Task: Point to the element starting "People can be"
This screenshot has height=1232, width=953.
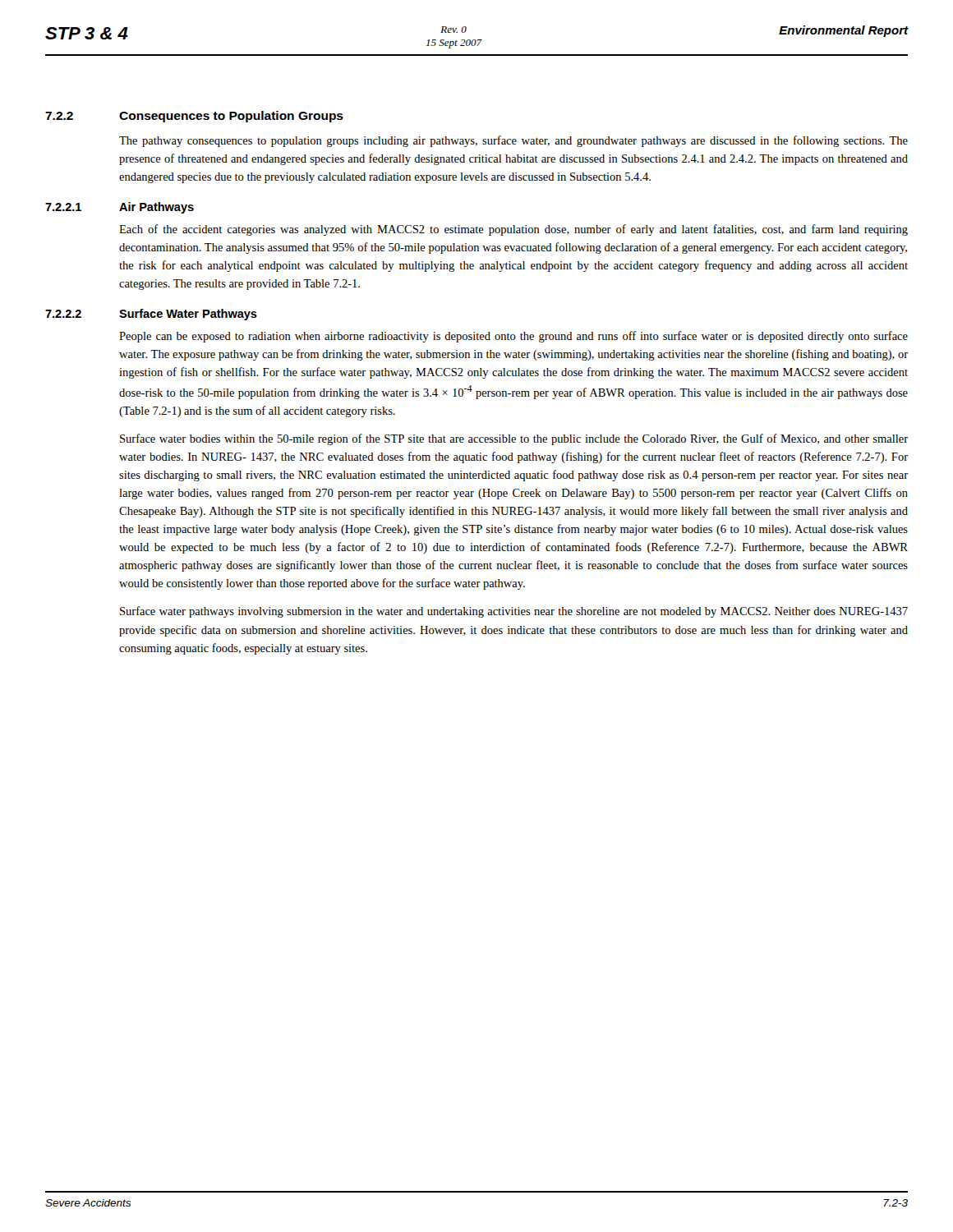Action: [x=513, y=373]
